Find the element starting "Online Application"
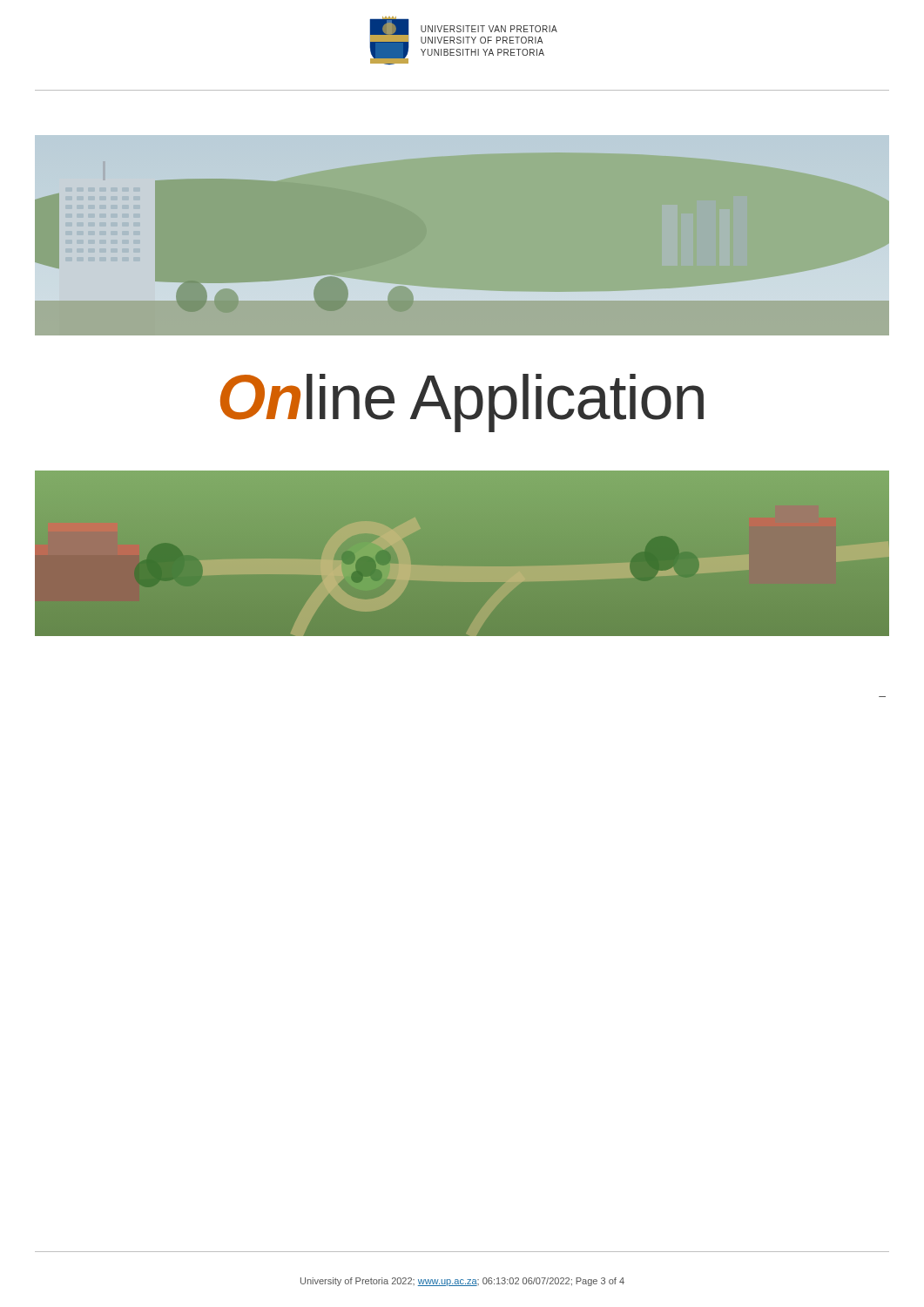 click(462, 397)
